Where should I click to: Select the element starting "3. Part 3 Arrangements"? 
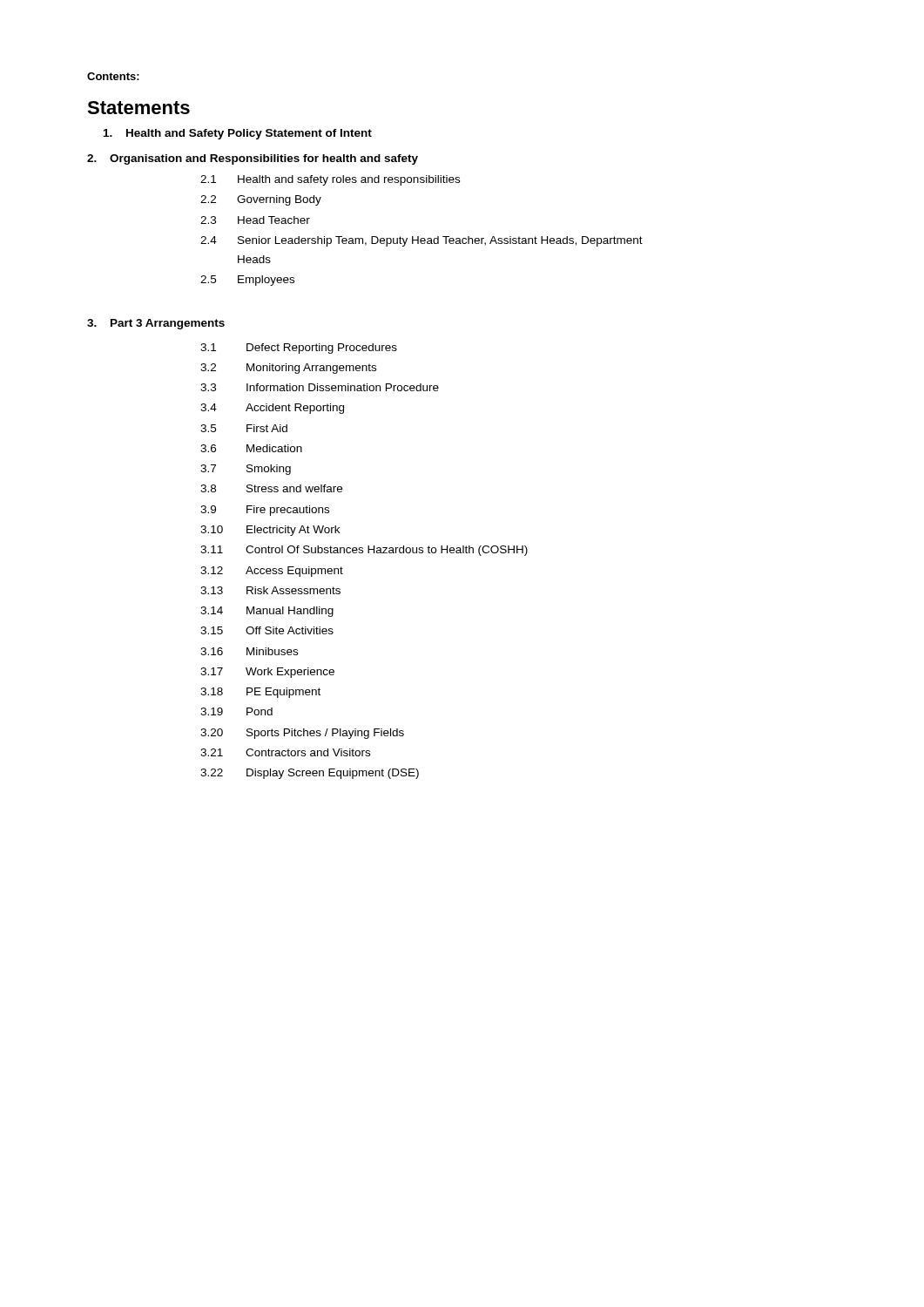point(156,322)
